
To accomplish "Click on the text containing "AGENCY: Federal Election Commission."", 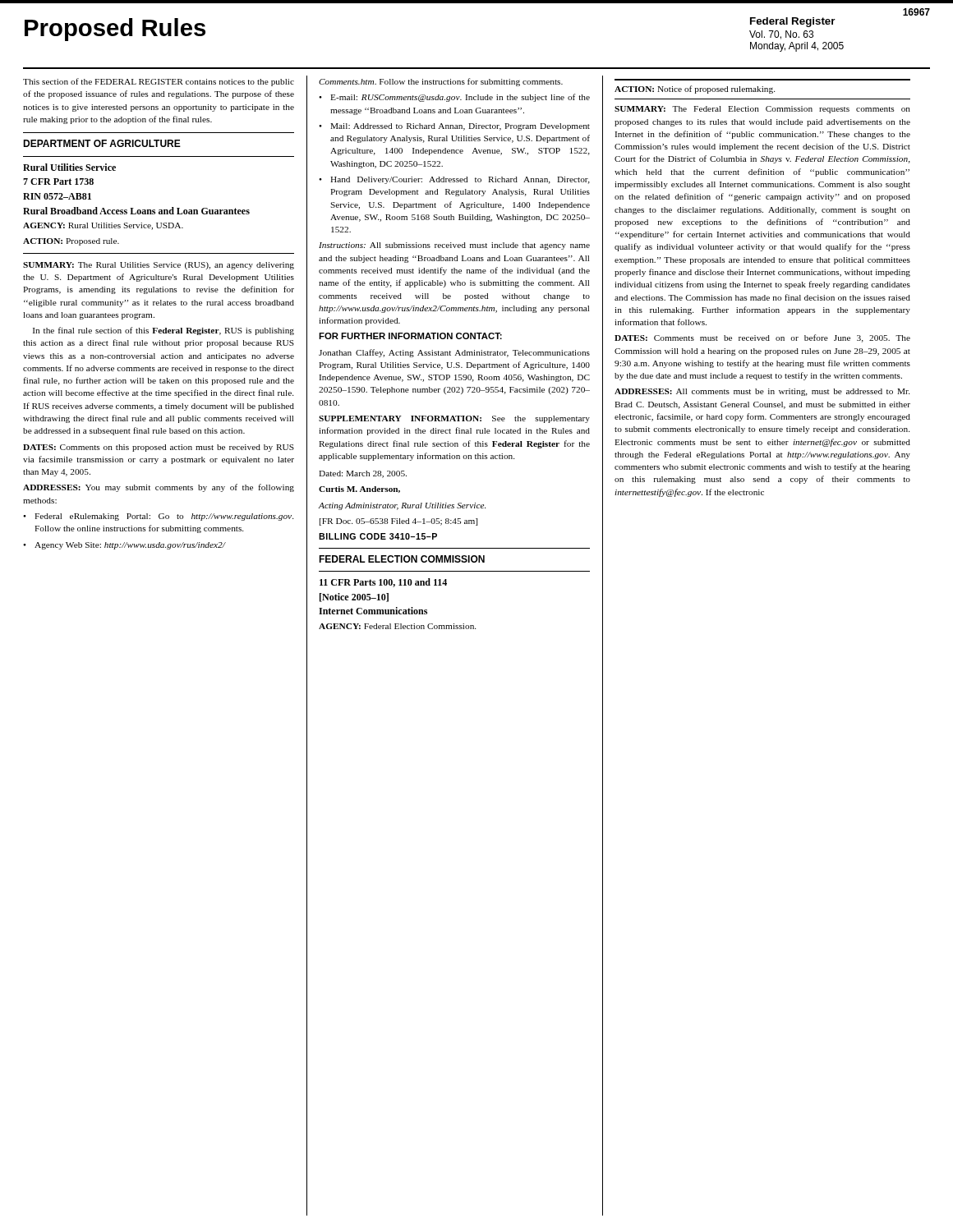I will pyautogui.click(x=454, y=626).
